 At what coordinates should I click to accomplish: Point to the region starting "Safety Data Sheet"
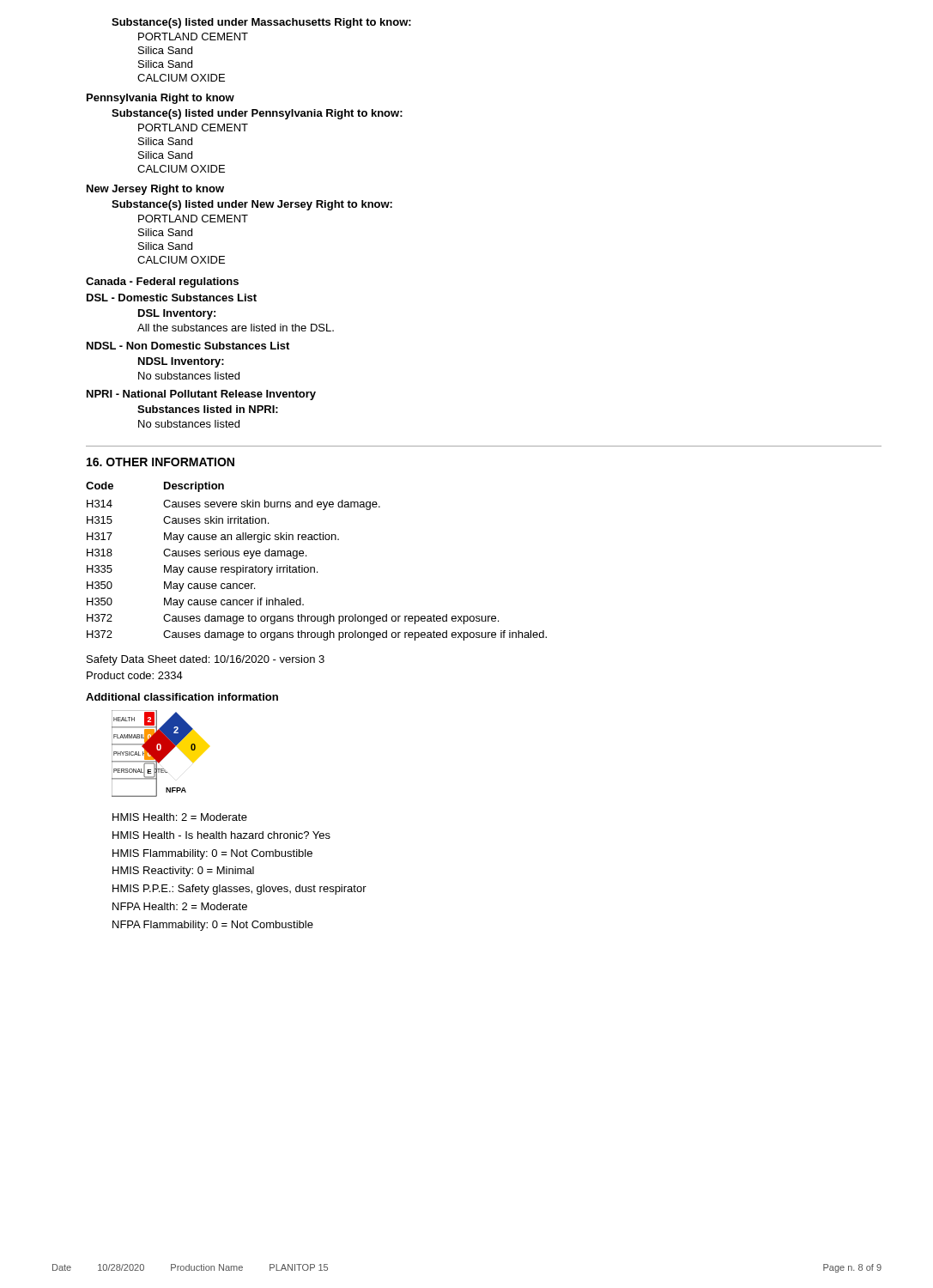tap(205, 659)
